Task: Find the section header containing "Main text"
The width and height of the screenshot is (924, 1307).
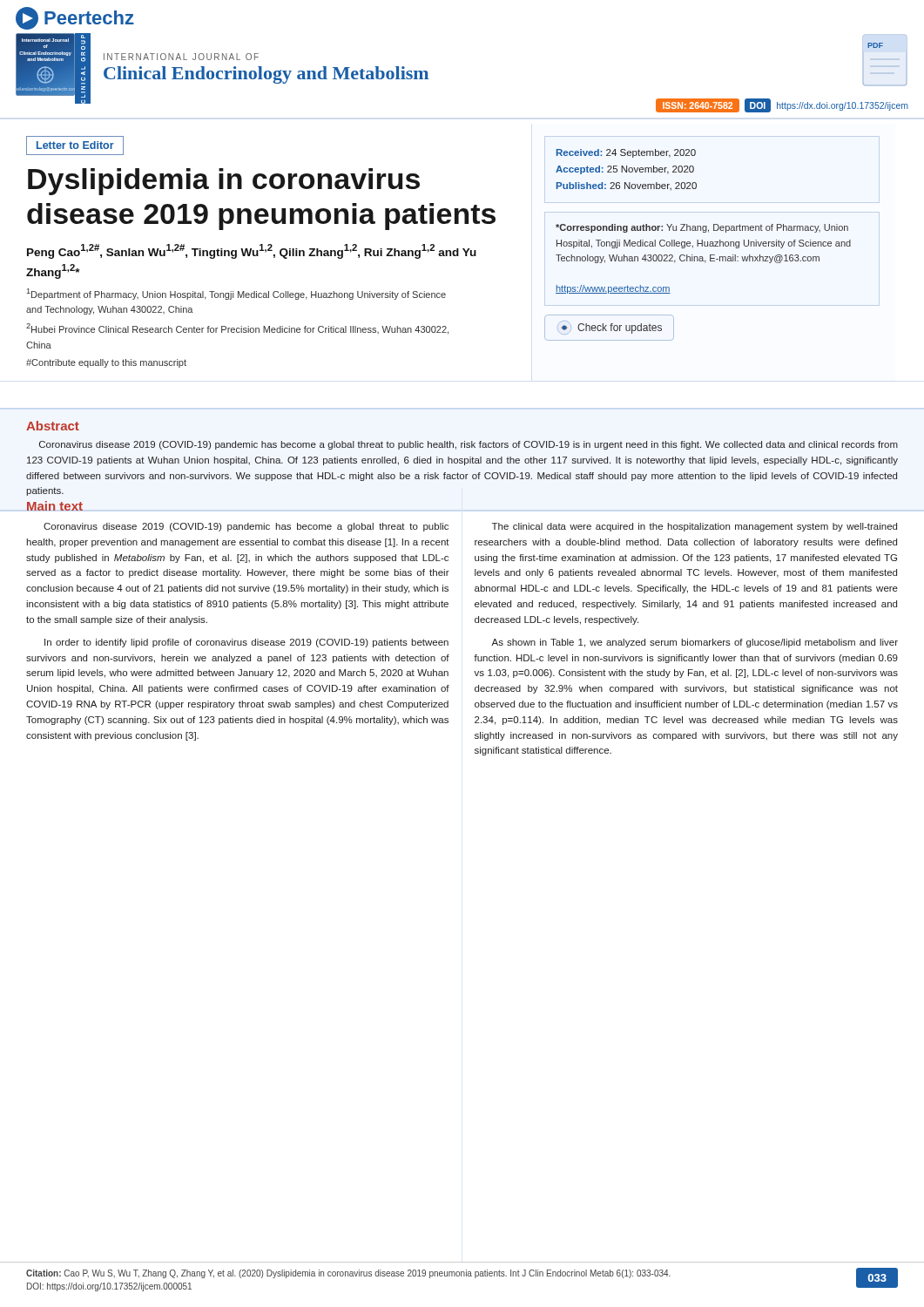Action: 54,506
